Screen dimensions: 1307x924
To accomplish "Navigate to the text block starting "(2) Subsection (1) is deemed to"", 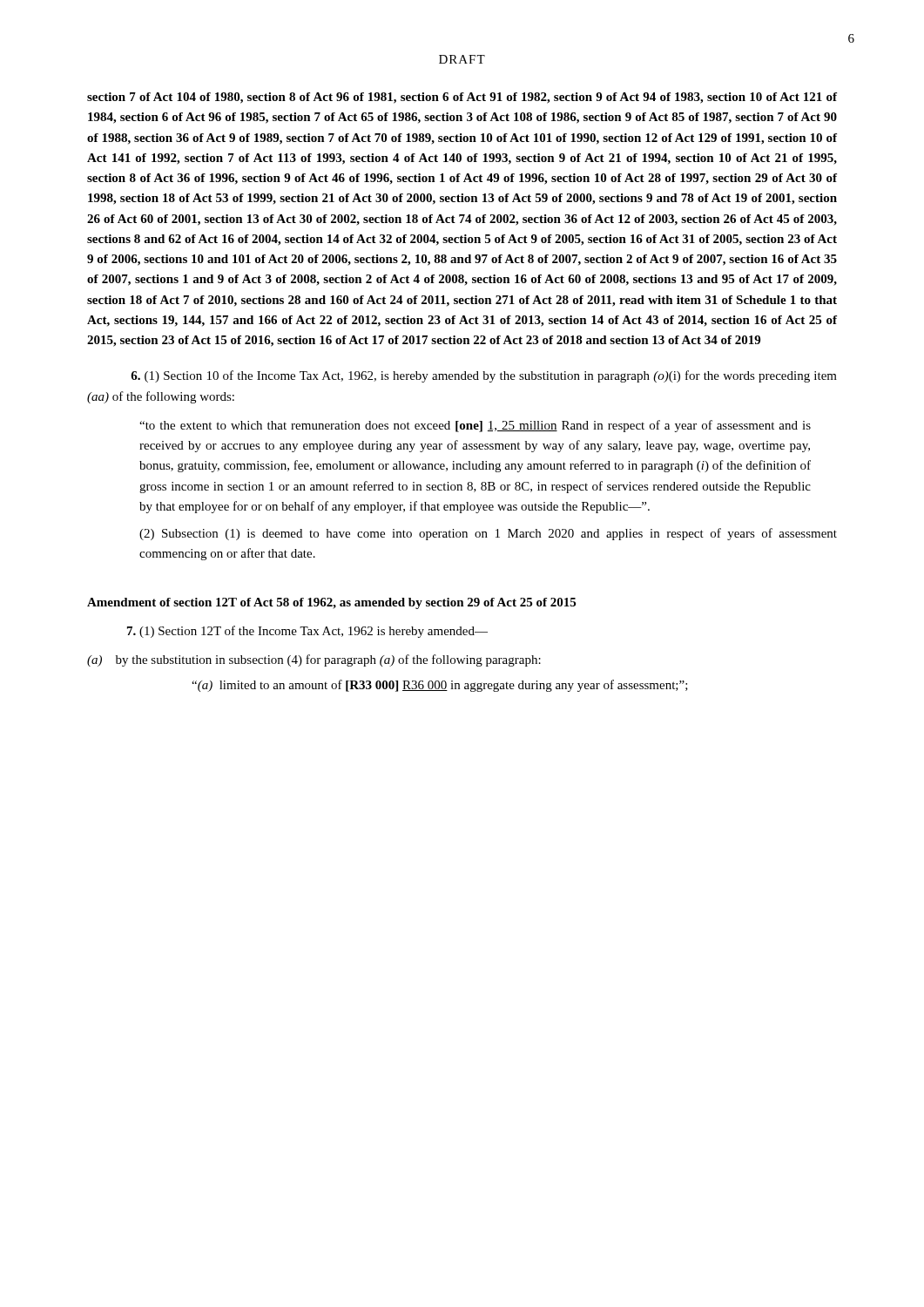I will click(488, 543).
